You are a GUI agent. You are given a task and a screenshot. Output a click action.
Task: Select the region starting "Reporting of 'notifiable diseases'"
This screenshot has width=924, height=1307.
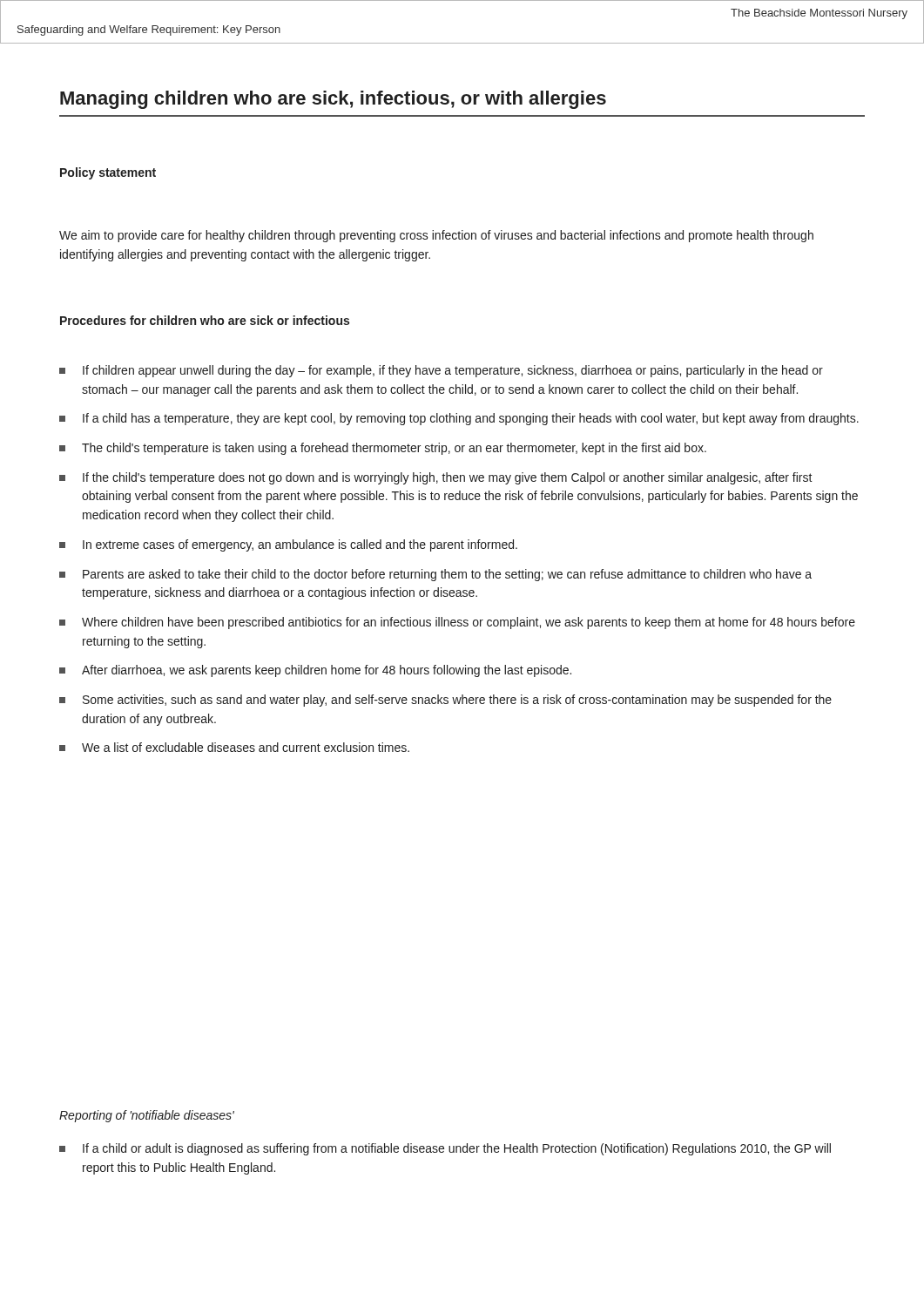click(x=147, y=1115)
